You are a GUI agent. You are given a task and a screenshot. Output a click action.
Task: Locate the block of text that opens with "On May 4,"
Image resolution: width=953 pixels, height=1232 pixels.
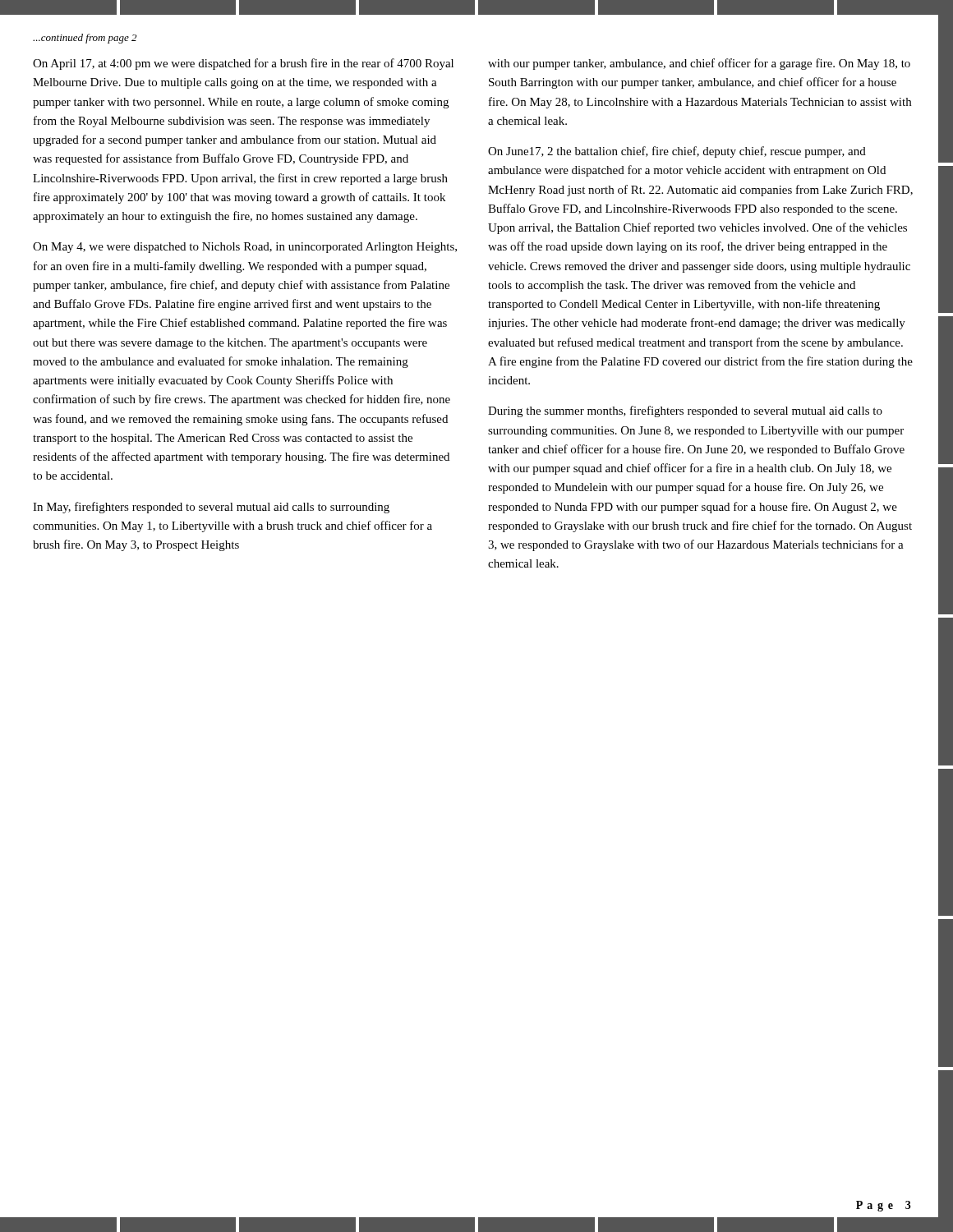[246, 362]
